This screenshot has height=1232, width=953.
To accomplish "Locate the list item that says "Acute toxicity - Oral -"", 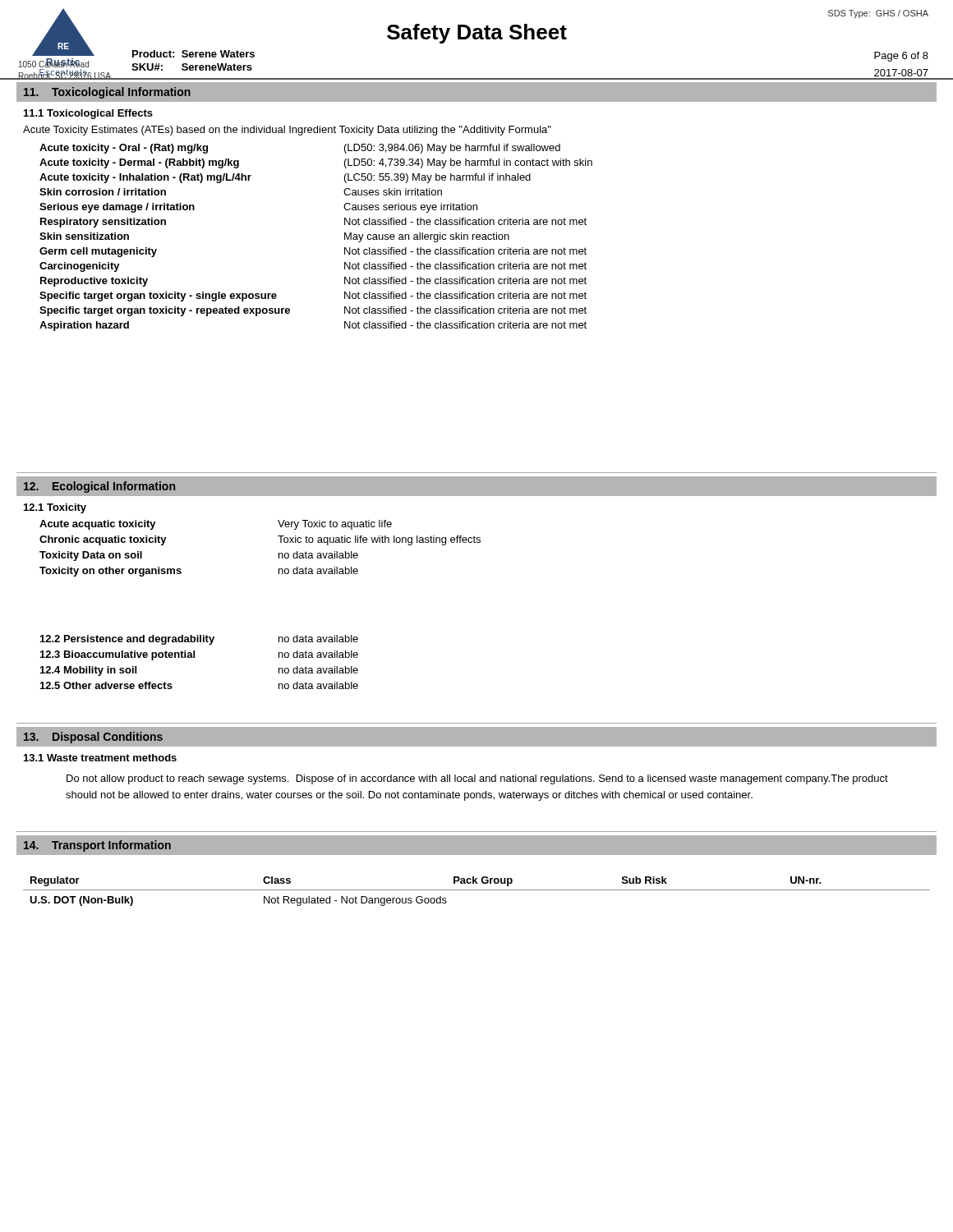I will (476, 147).
